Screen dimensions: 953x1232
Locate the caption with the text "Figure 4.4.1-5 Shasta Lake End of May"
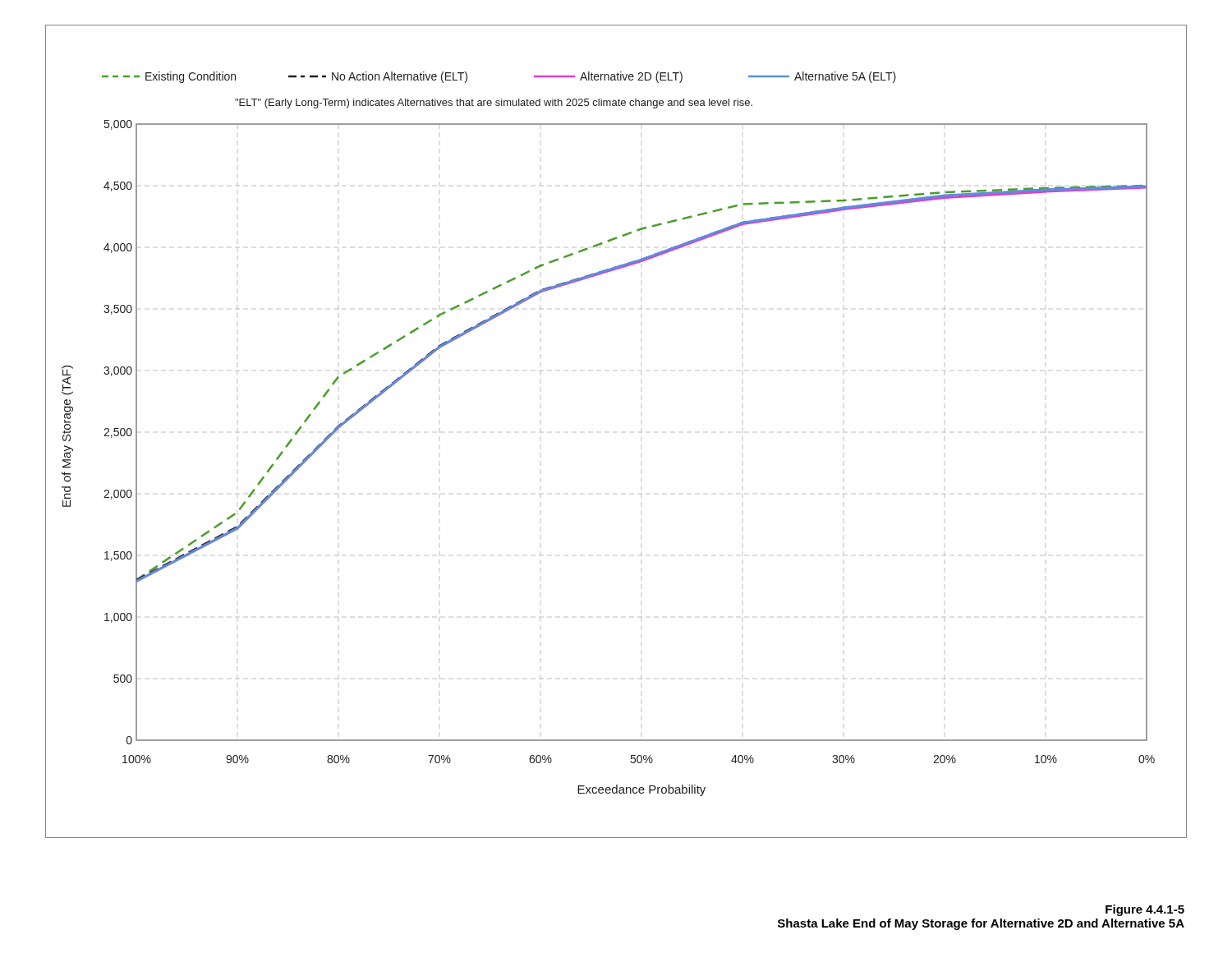tap(981, 916)
